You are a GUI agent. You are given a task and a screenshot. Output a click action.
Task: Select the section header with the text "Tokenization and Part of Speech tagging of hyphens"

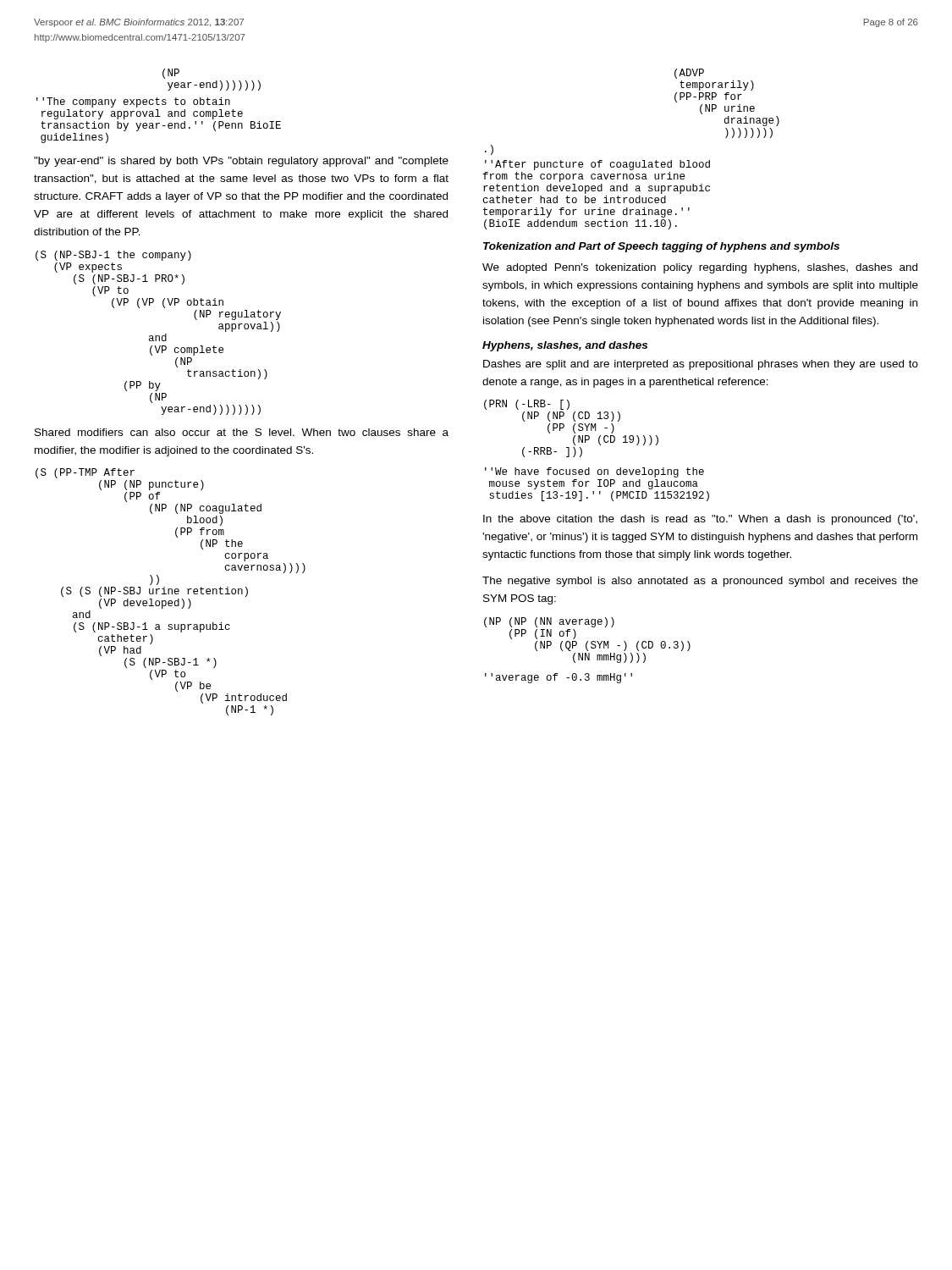point(661,246)
